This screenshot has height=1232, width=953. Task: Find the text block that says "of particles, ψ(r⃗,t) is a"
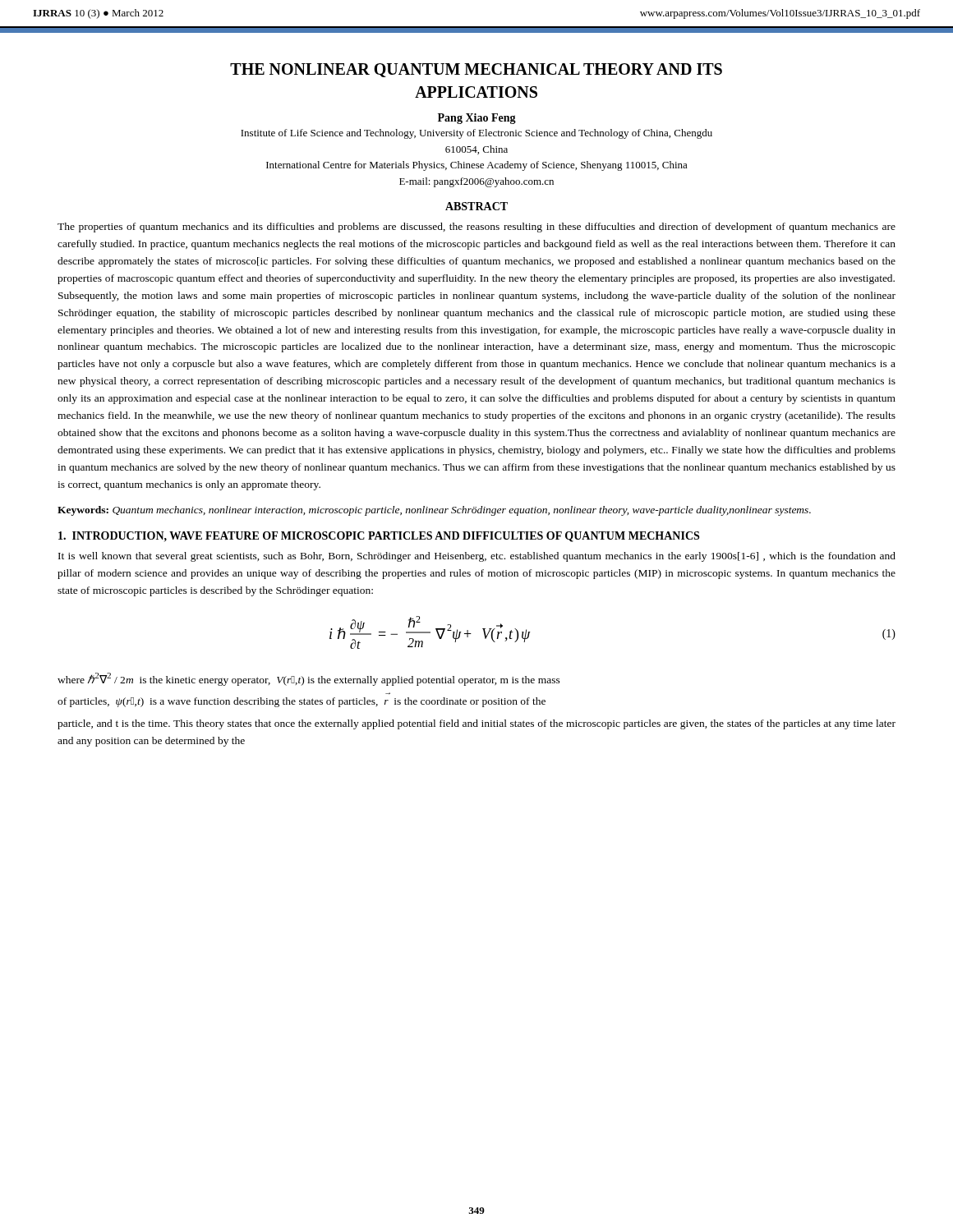pos(302,702)
